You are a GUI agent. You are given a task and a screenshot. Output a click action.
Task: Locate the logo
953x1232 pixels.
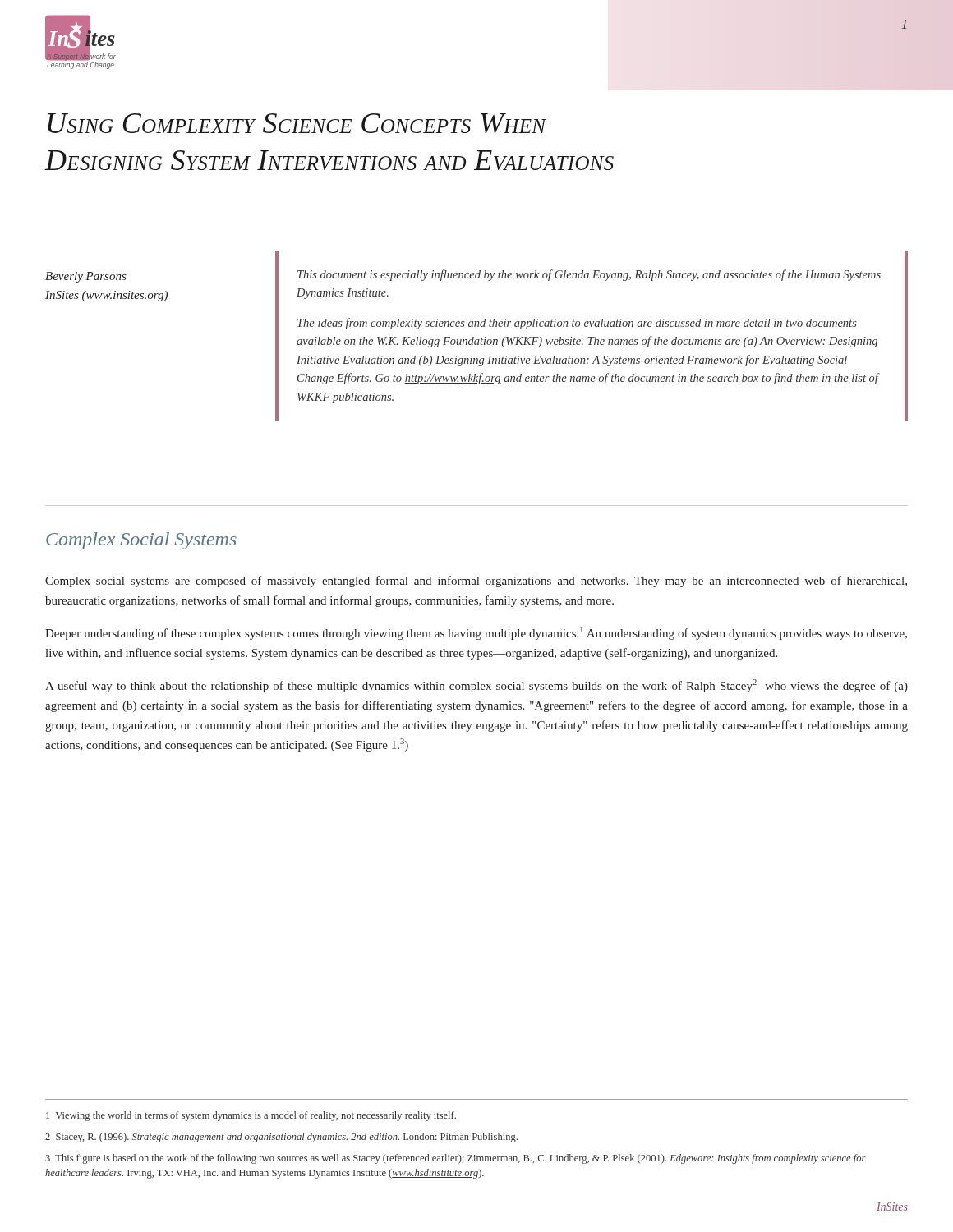[x=131, y=47]
